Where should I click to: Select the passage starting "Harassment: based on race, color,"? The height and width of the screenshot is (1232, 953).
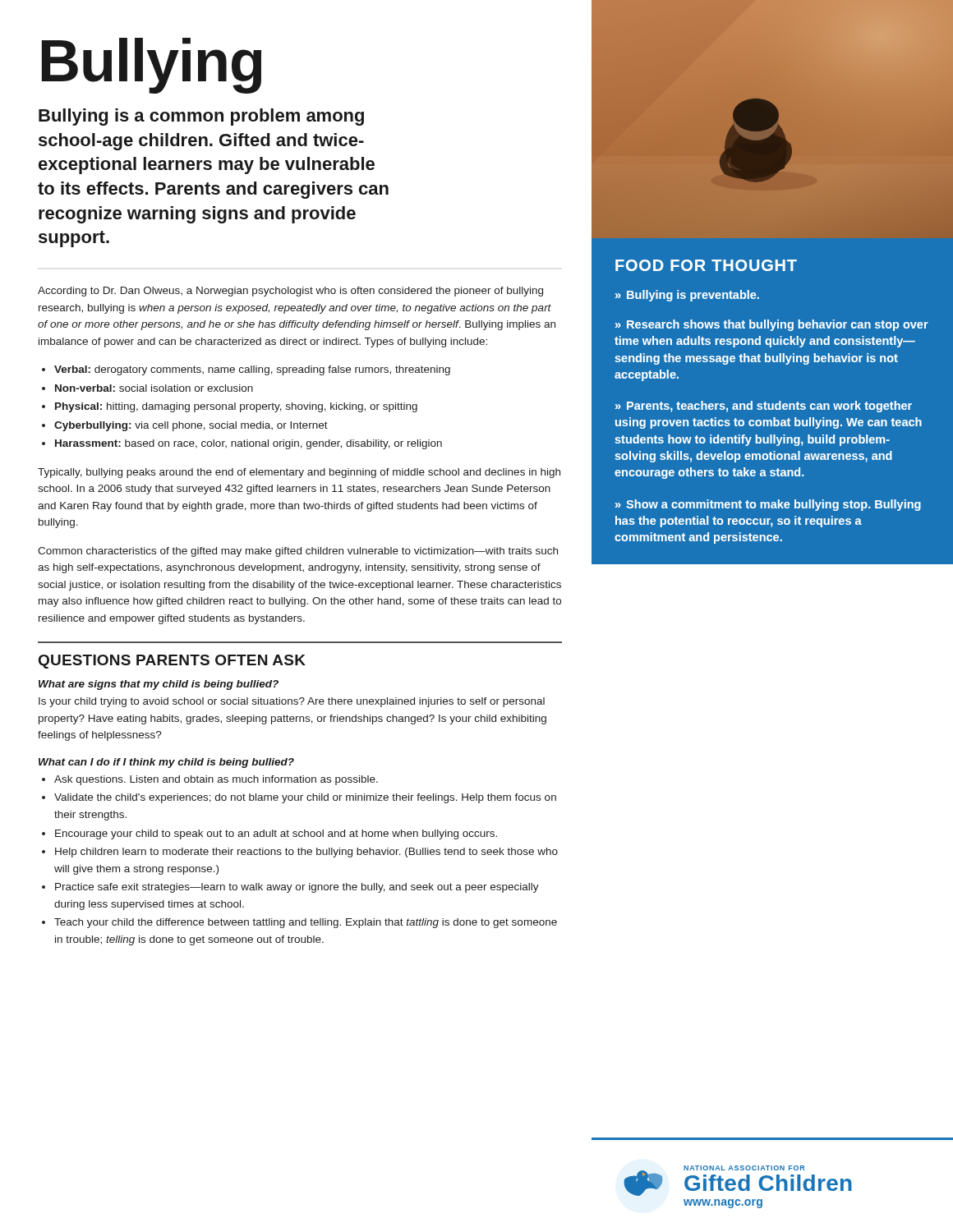tap(248, 443)
